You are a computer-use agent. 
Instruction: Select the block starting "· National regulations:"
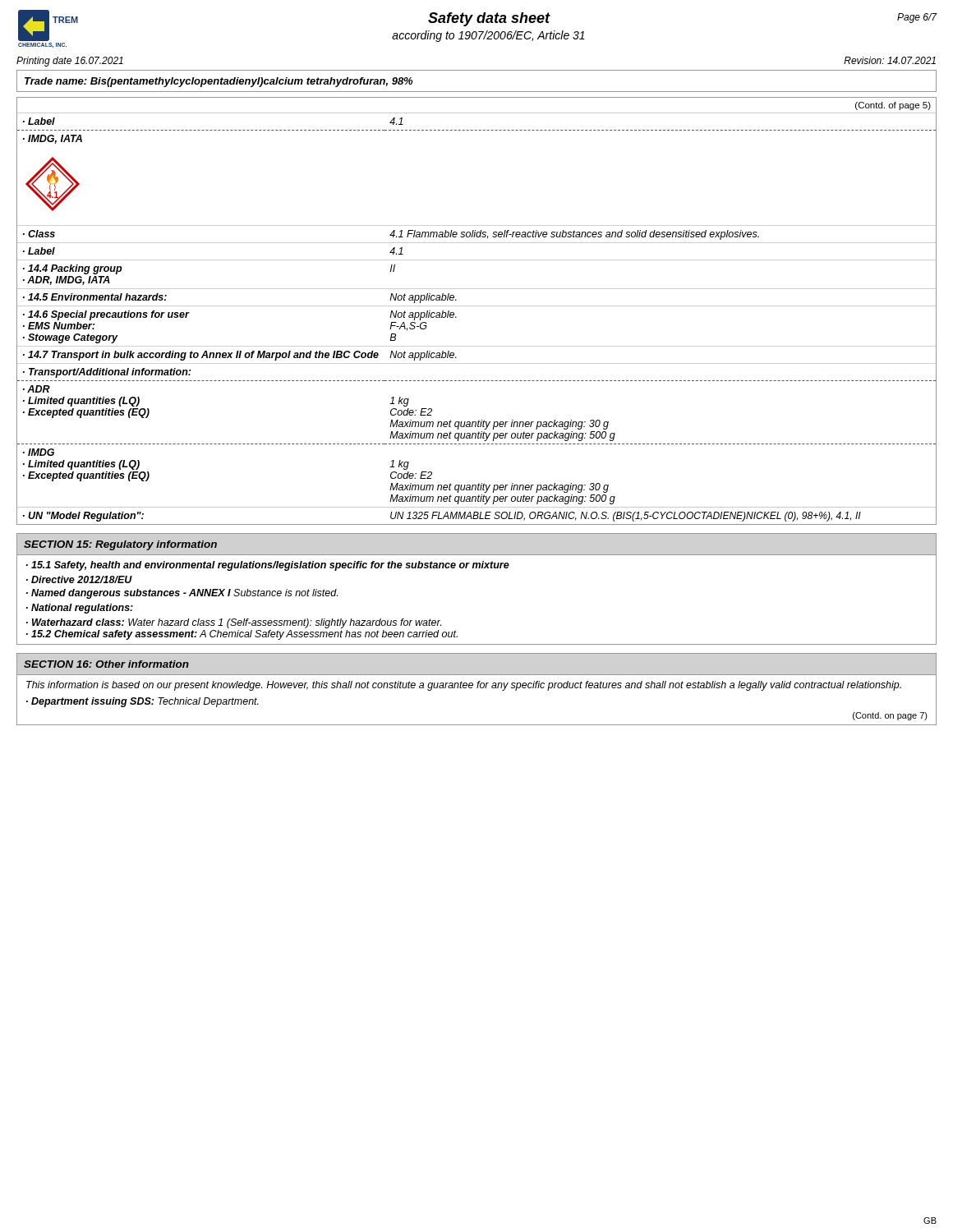(x=79, y=608)
